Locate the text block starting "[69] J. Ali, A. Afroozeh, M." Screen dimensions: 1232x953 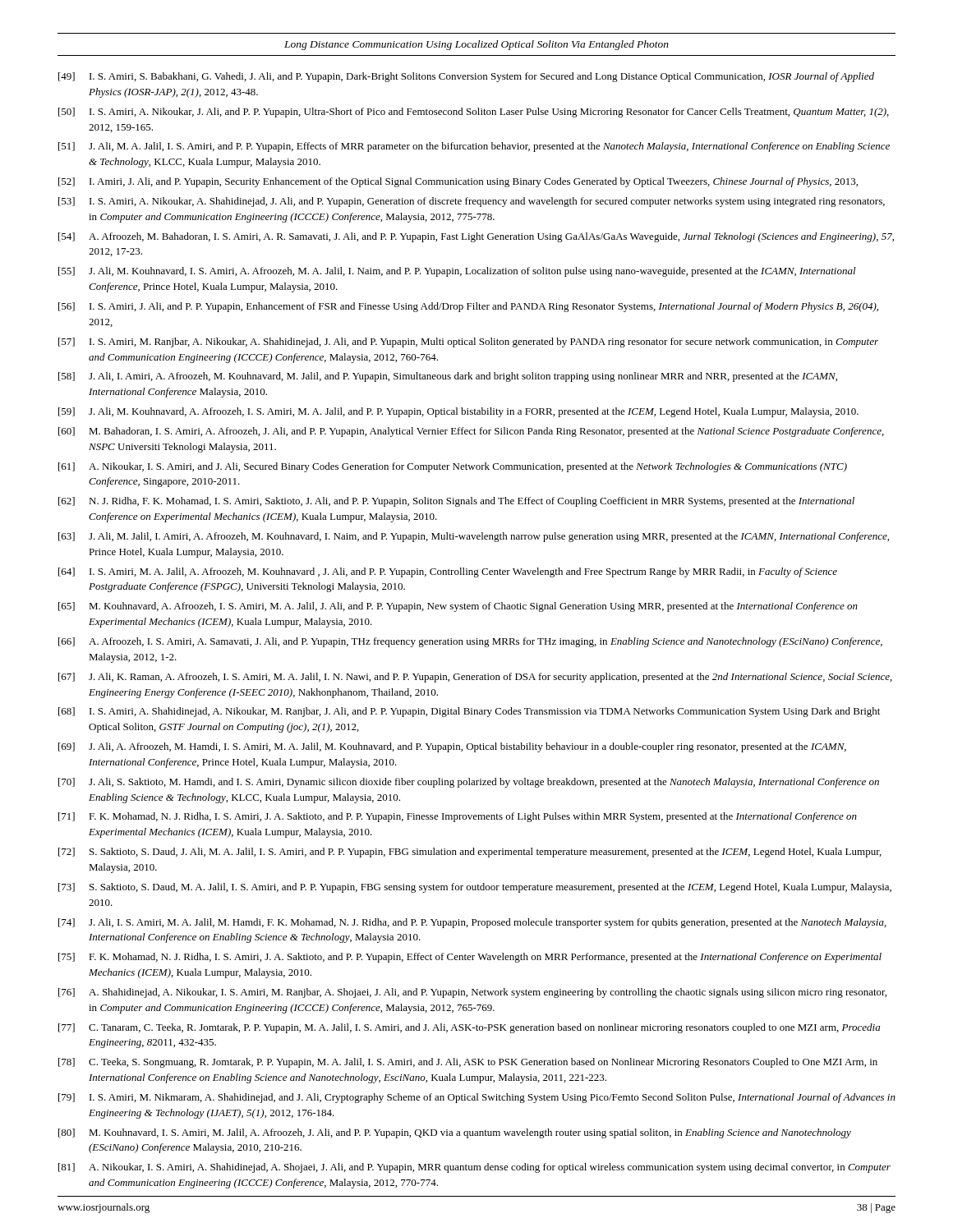point(476,755)
